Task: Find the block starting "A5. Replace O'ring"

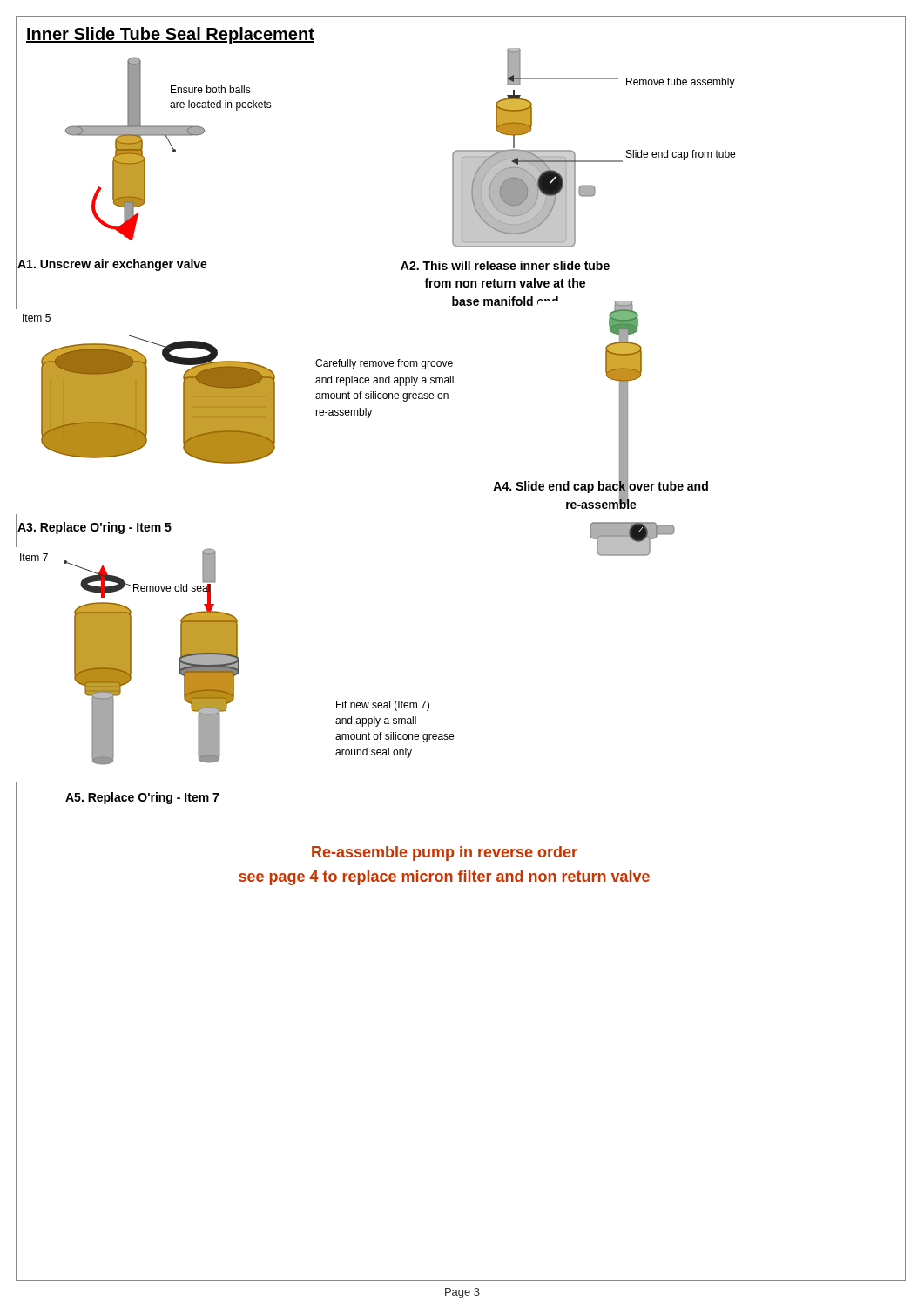Action: [x=142, y=797]
